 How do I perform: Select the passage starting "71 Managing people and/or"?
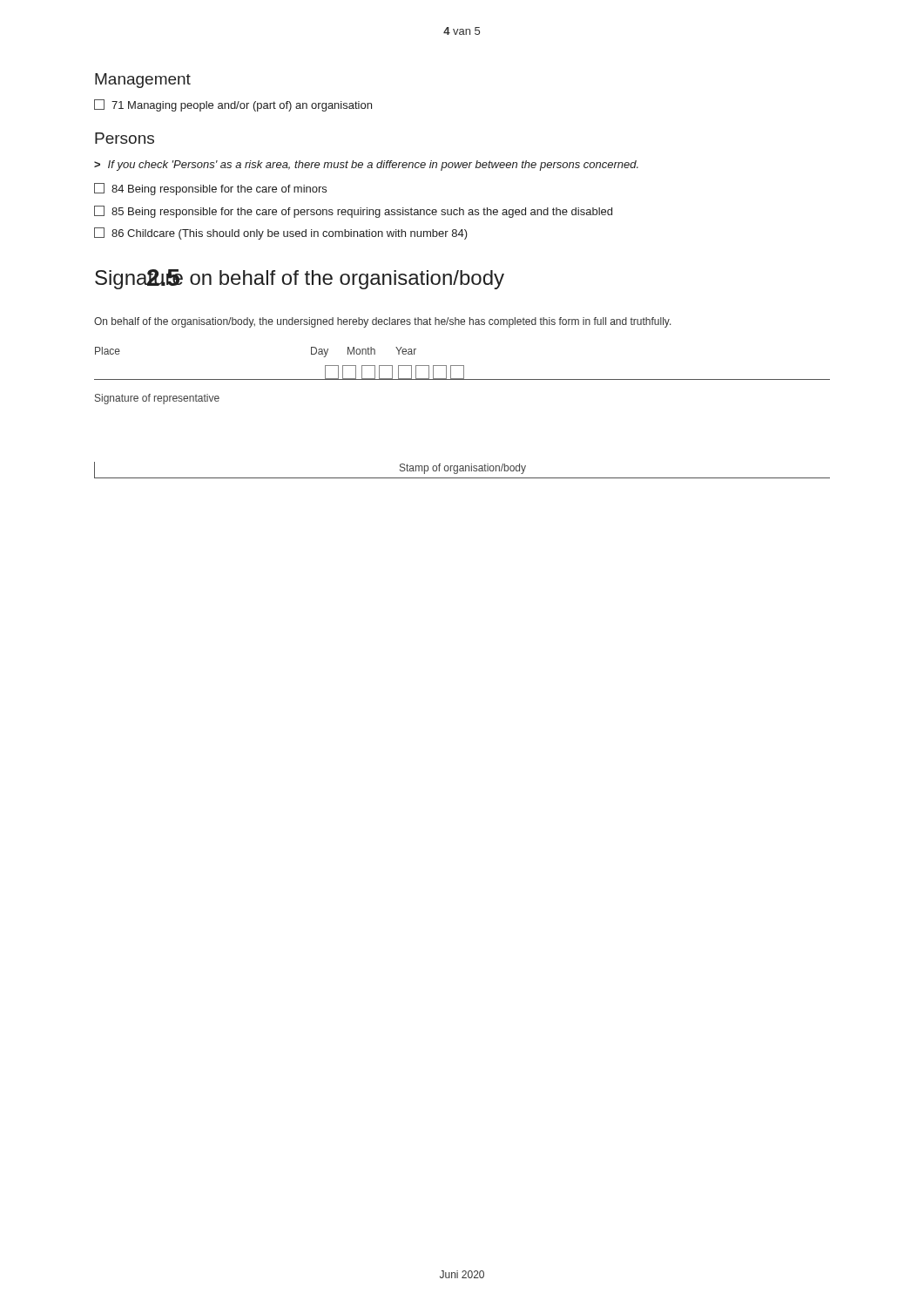(x=233, y=106)
